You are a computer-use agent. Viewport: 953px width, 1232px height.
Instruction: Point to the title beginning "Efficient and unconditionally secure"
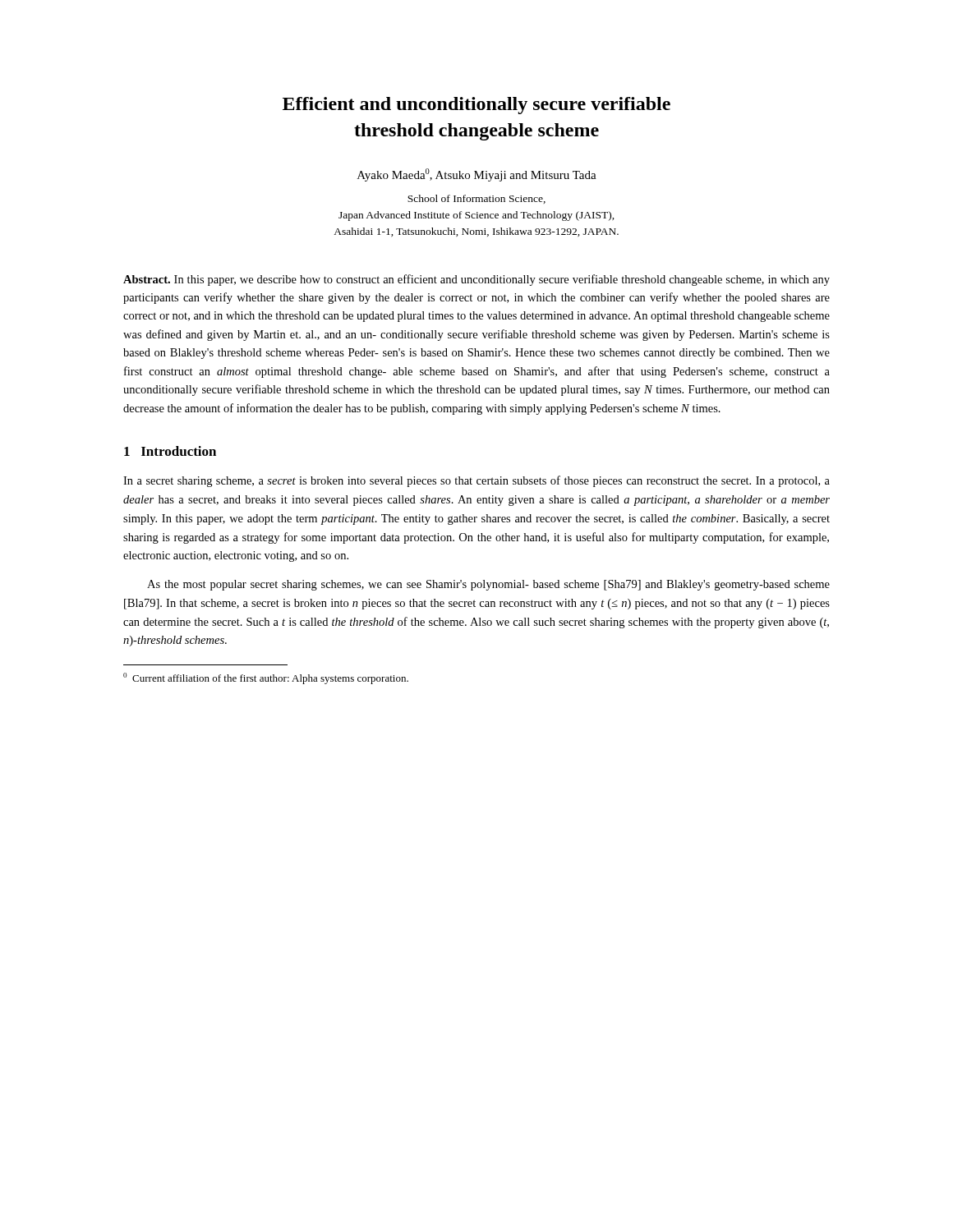pyautogui.click(x=476, y=117)
